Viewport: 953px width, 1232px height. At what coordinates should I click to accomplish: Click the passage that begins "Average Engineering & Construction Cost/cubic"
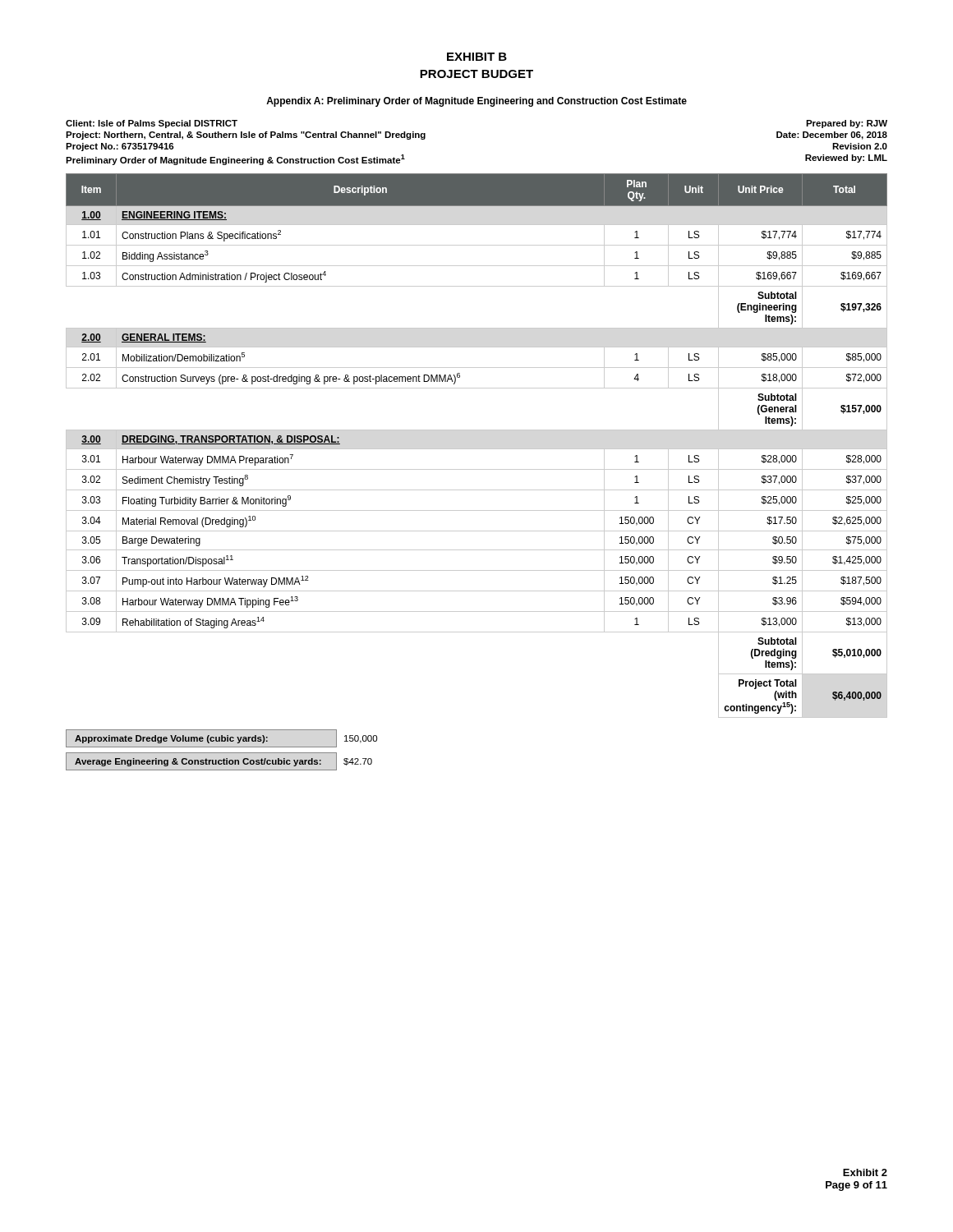[219, 761]
